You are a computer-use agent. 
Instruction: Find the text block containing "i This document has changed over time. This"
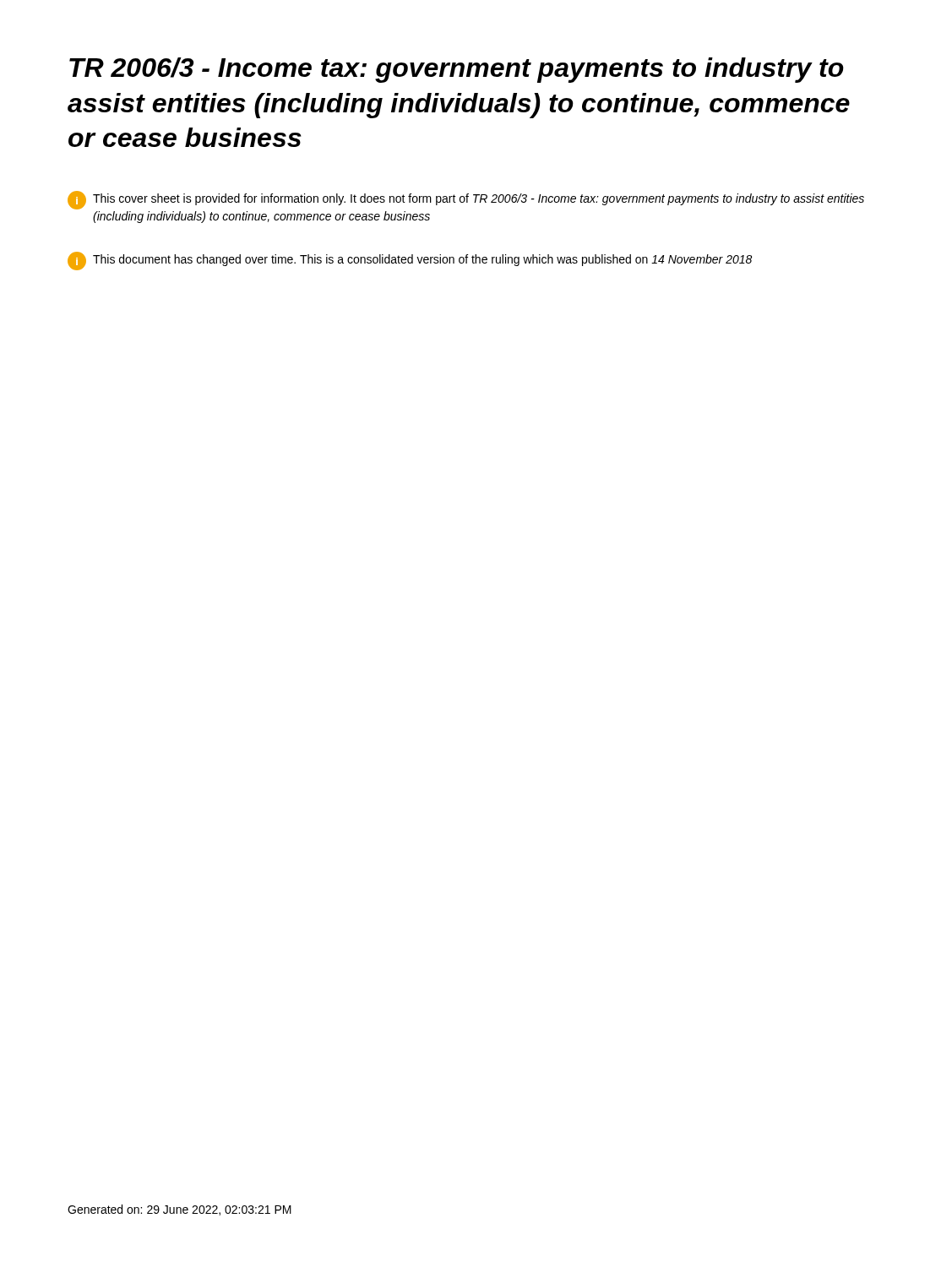click(x=410, y=260)
